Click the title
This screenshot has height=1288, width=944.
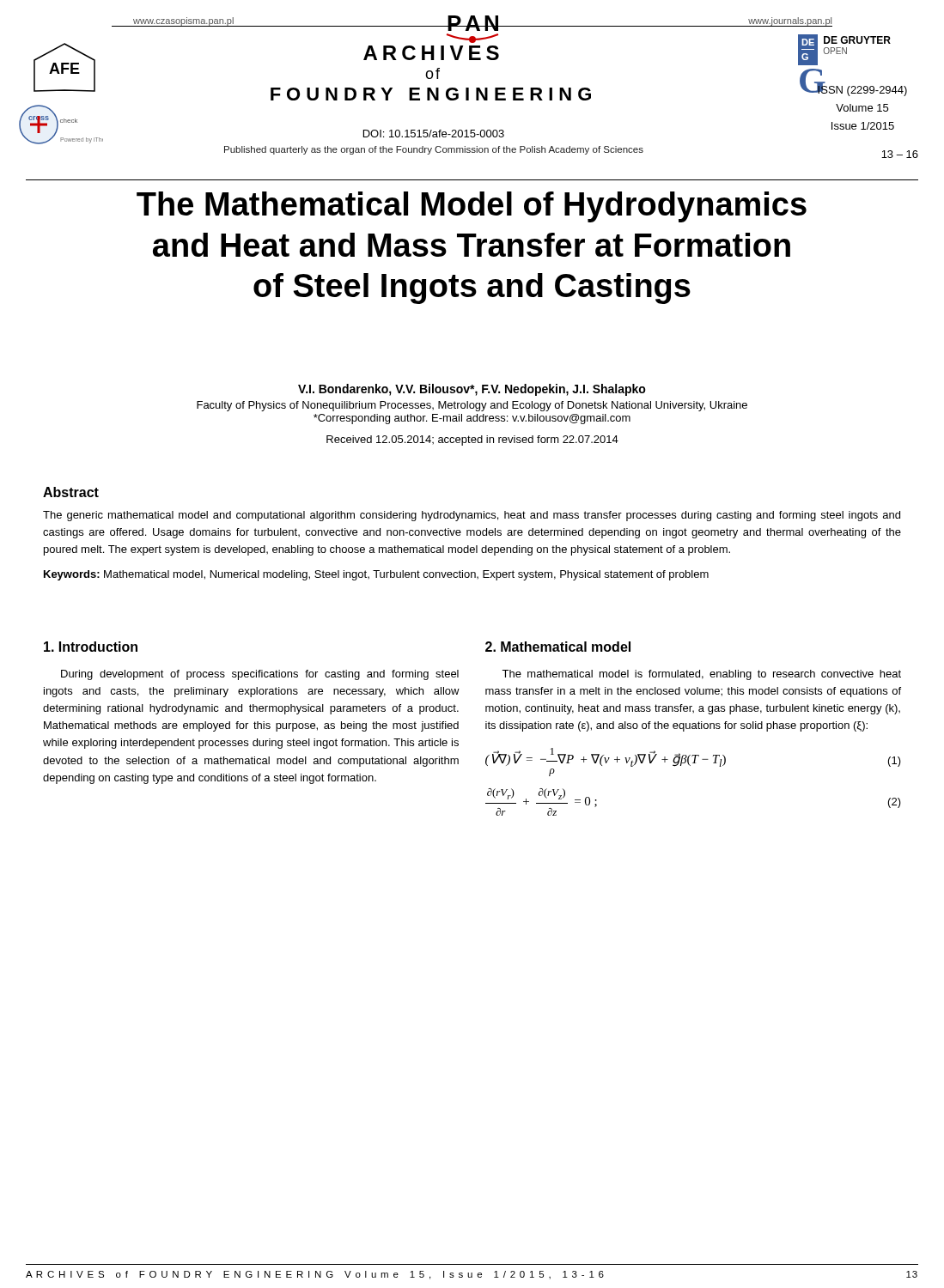click(x=472, y=245)
